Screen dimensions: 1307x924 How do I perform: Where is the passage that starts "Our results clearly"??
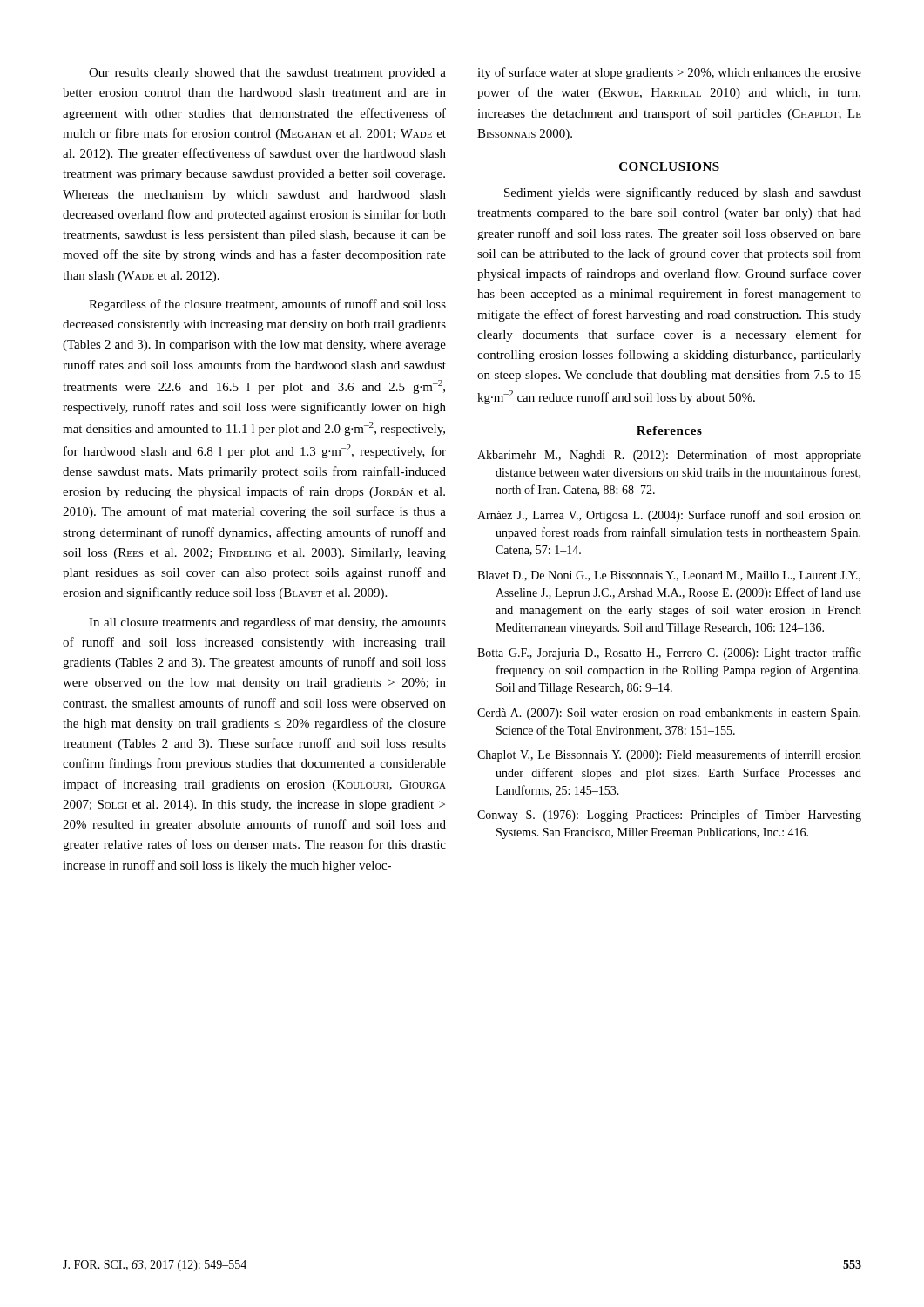[254, 174]
